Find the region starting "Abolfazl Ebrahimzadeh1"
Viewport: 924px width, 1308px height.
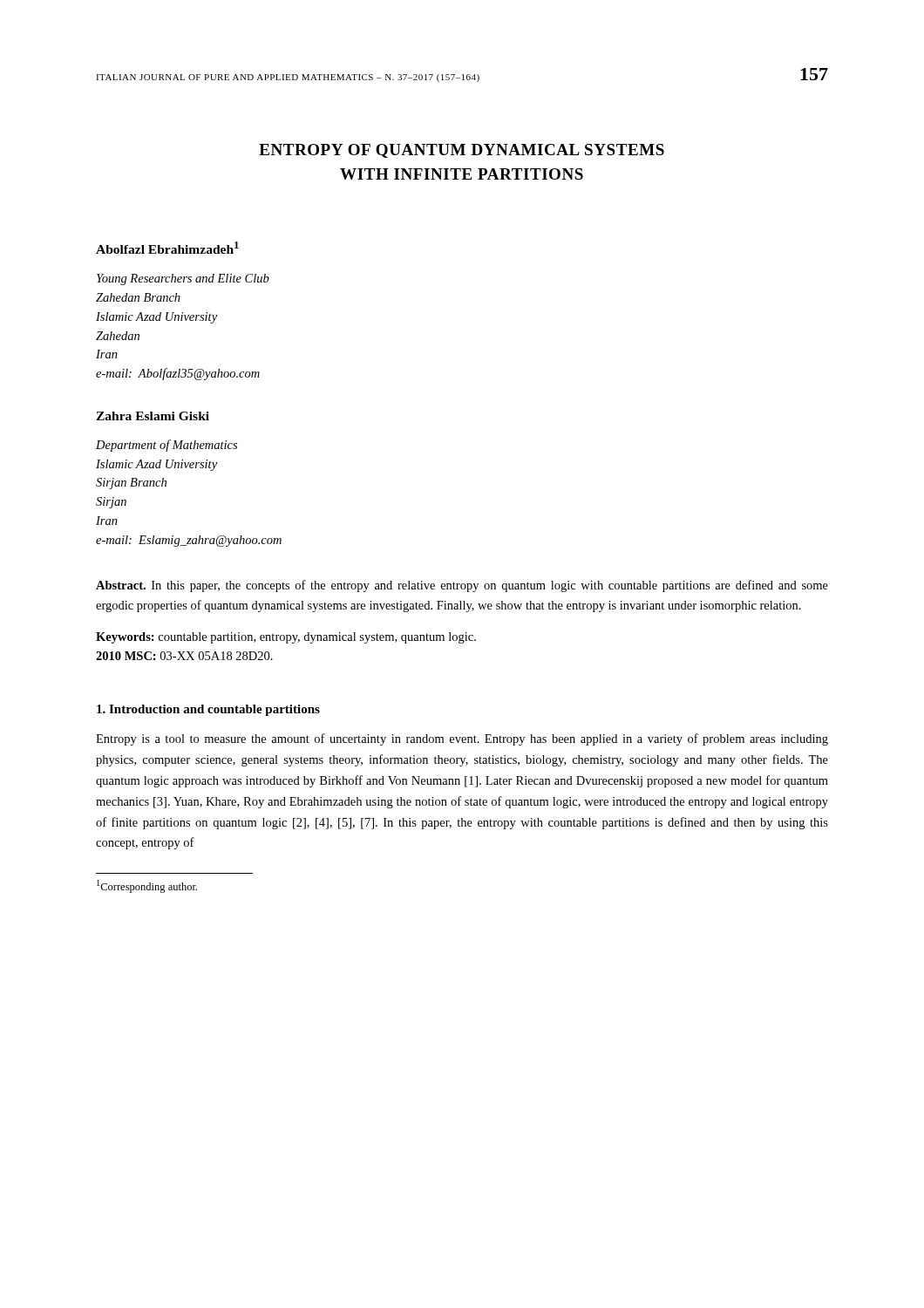tap(167, 248)
